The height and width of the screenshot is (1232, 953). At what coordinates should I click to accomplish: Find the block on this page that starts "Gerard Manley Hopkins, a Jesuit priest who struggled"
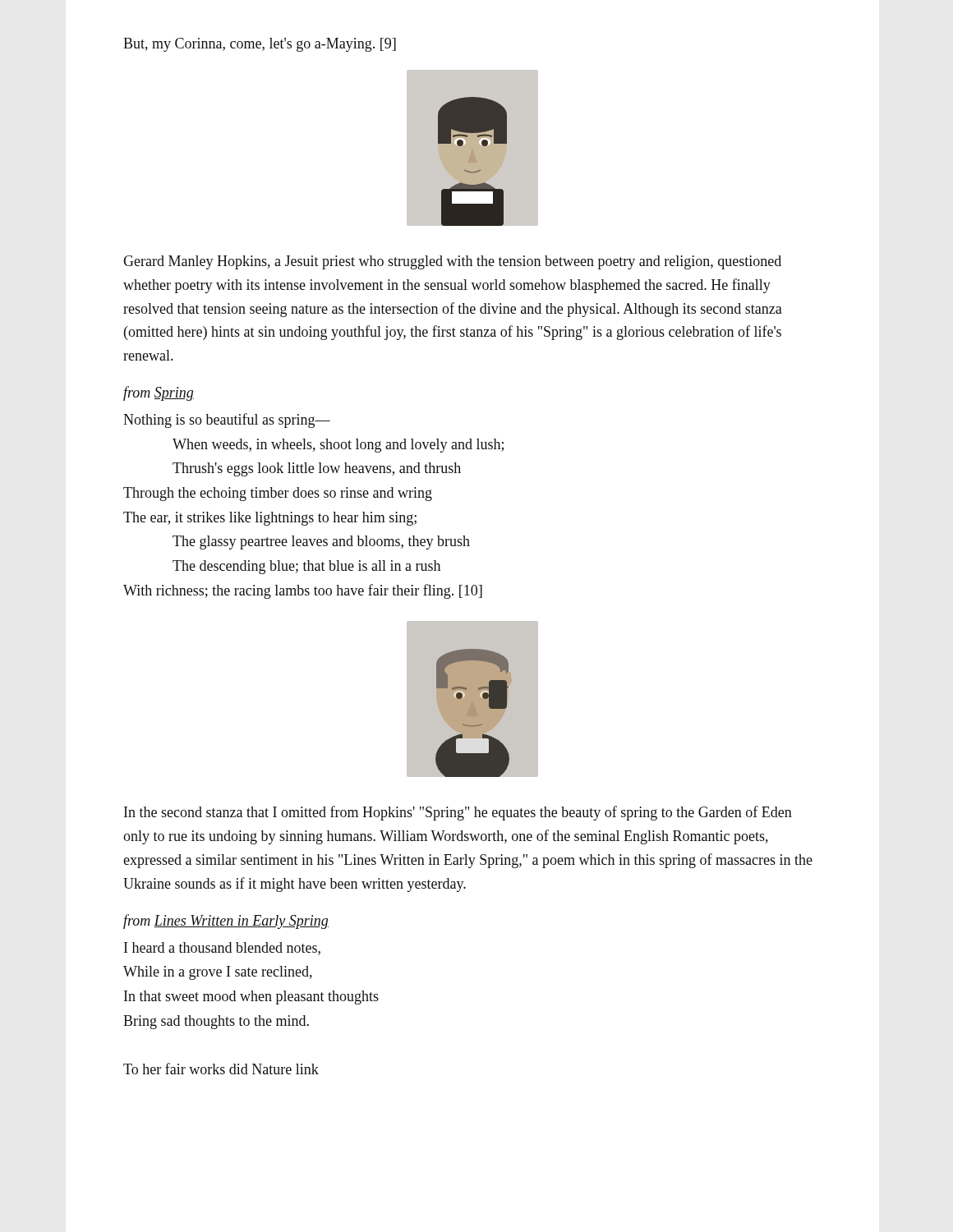coord(453,308)
